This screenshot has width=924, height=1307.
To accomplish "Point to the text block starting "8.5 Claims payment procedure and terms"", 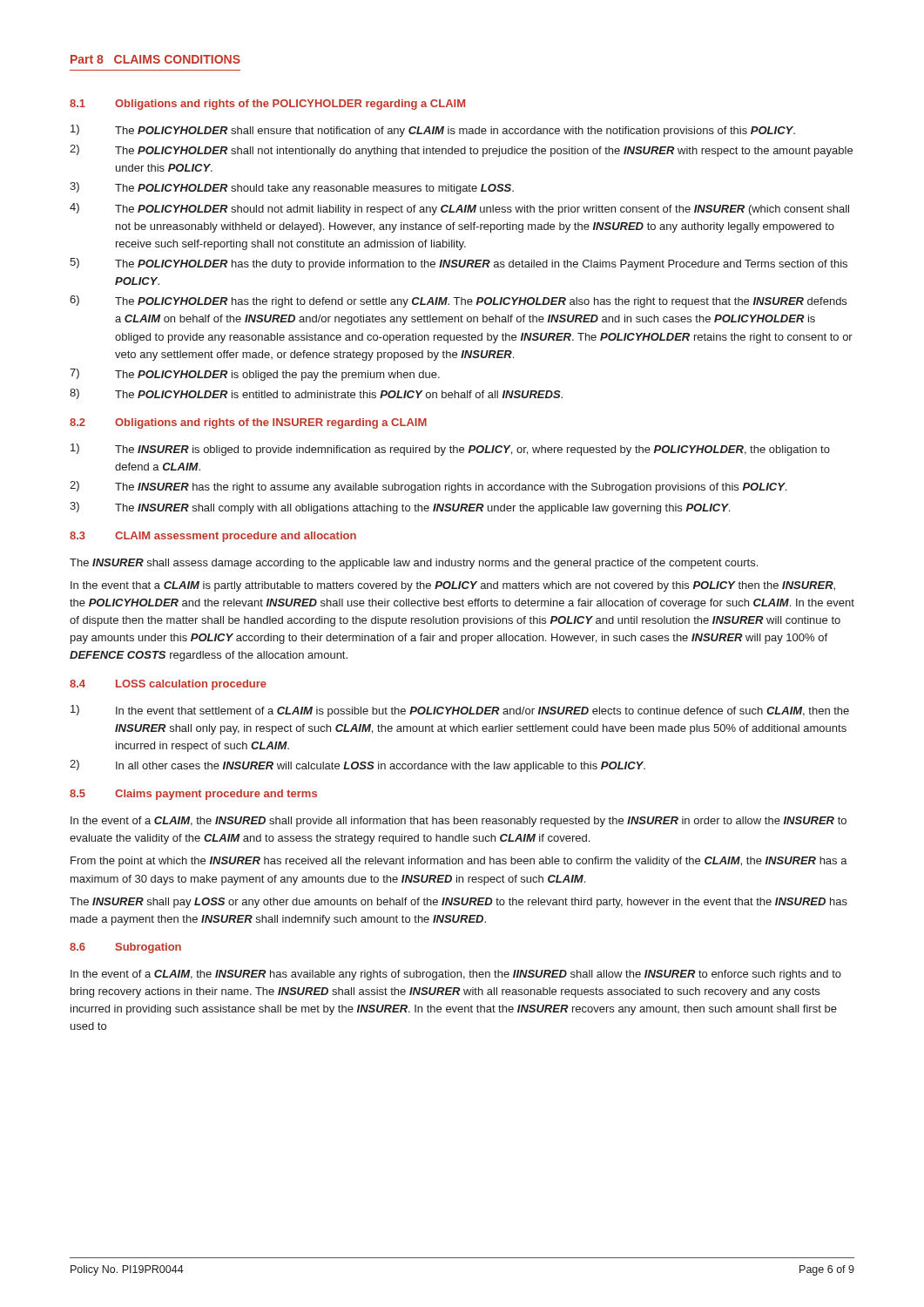I will pos(193,795).
